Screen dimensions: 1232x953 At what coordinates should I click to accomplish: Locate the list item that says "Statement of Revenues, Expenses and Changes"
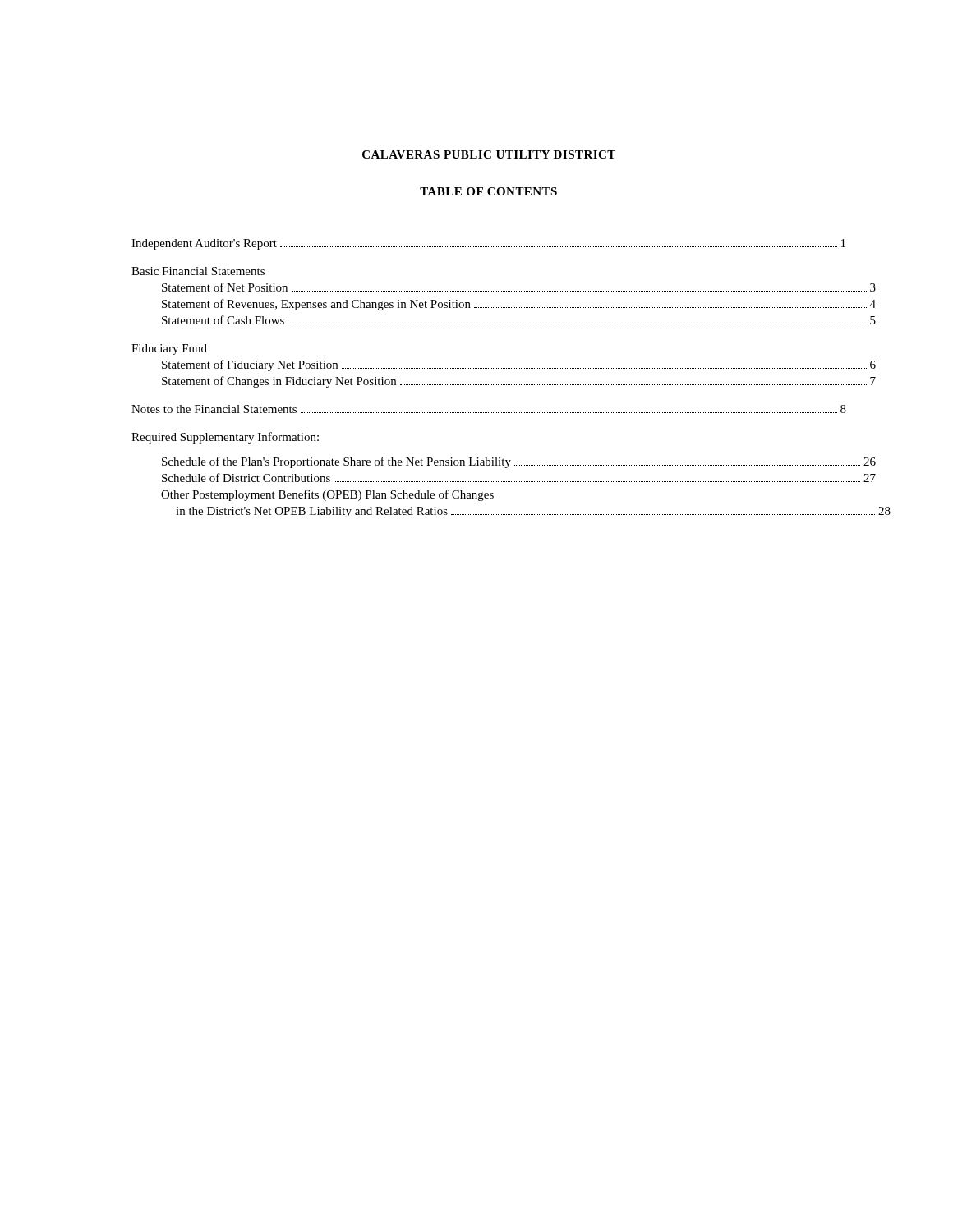tap(518, 304)
